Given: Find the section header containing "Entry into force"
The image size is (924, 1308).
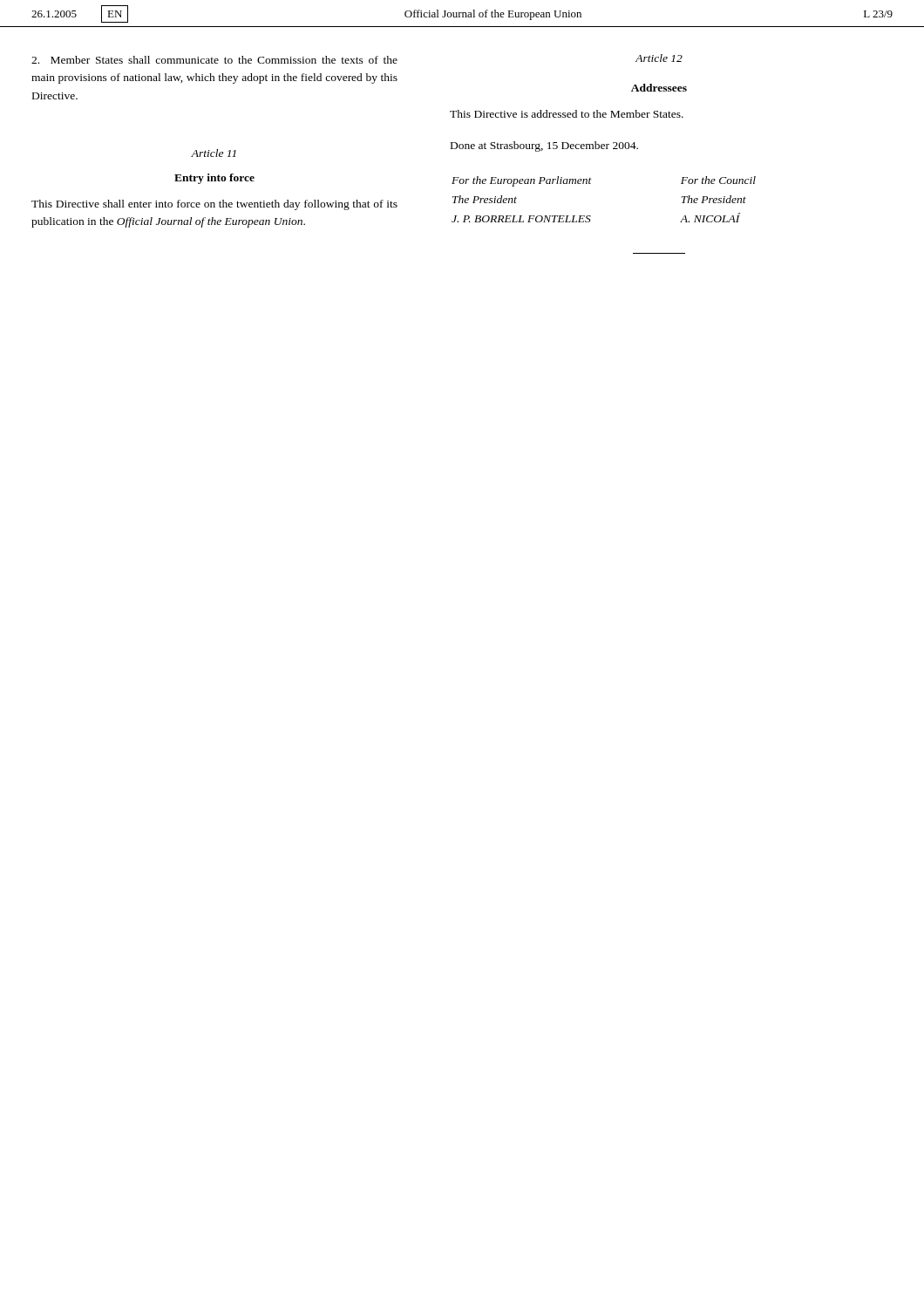Looking at the screenshot, I should (214, 177).
